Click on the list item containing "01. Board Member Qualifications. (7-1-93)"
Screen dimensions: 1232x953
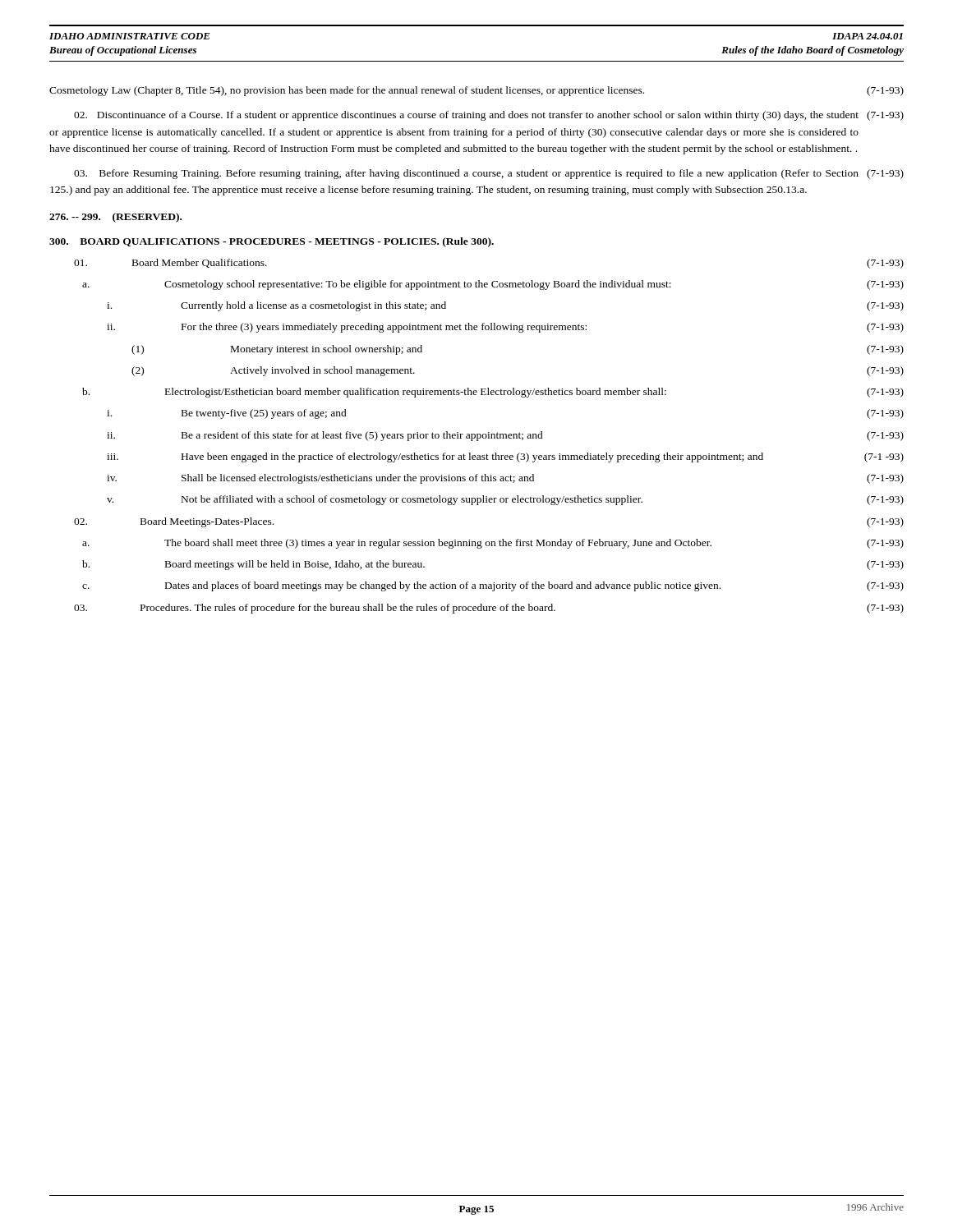(x=83, y=263)
